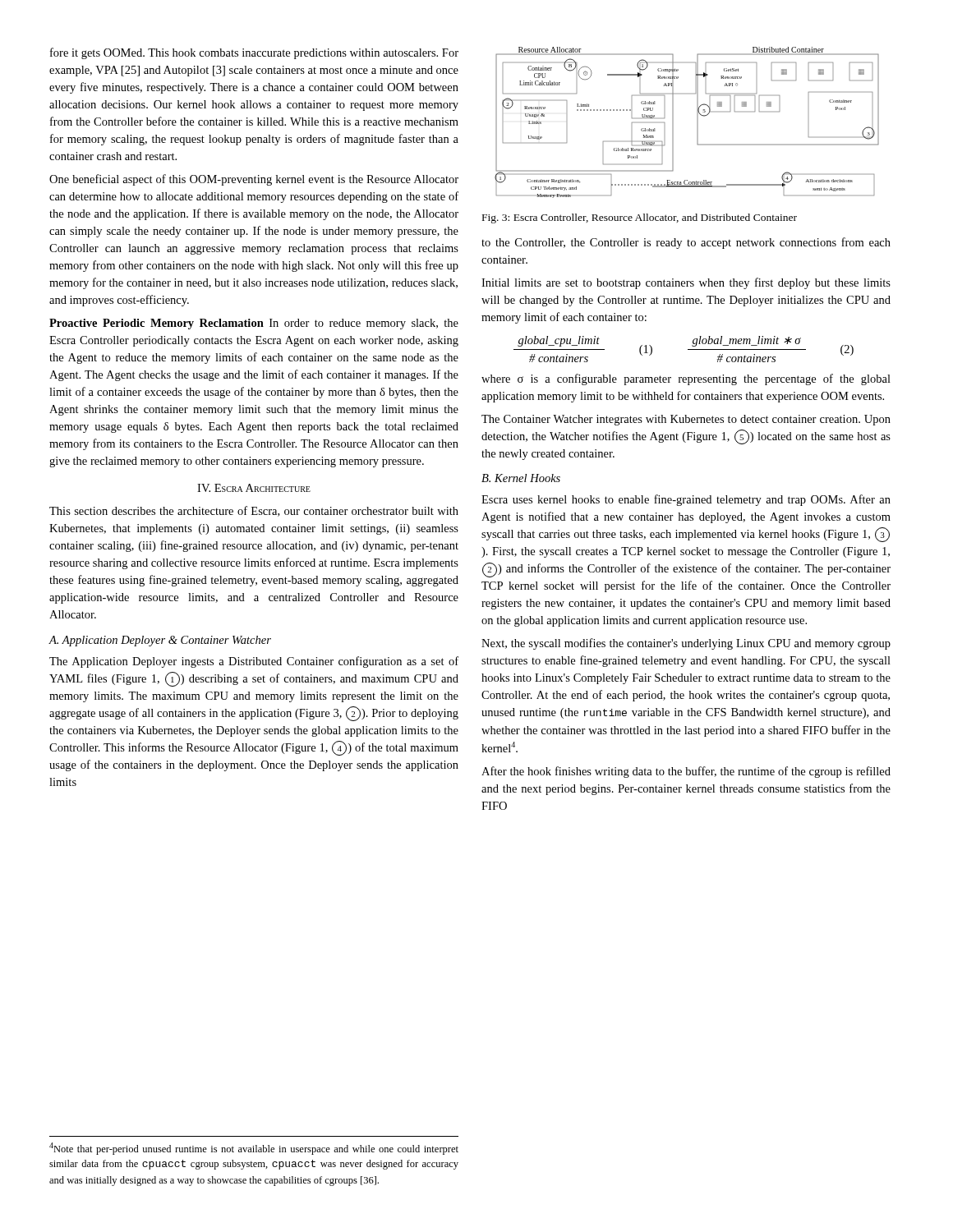Find the block on this page that starts "The Container Watcher integrates with"
953x1232 pixels.
[x=686, y=436]
